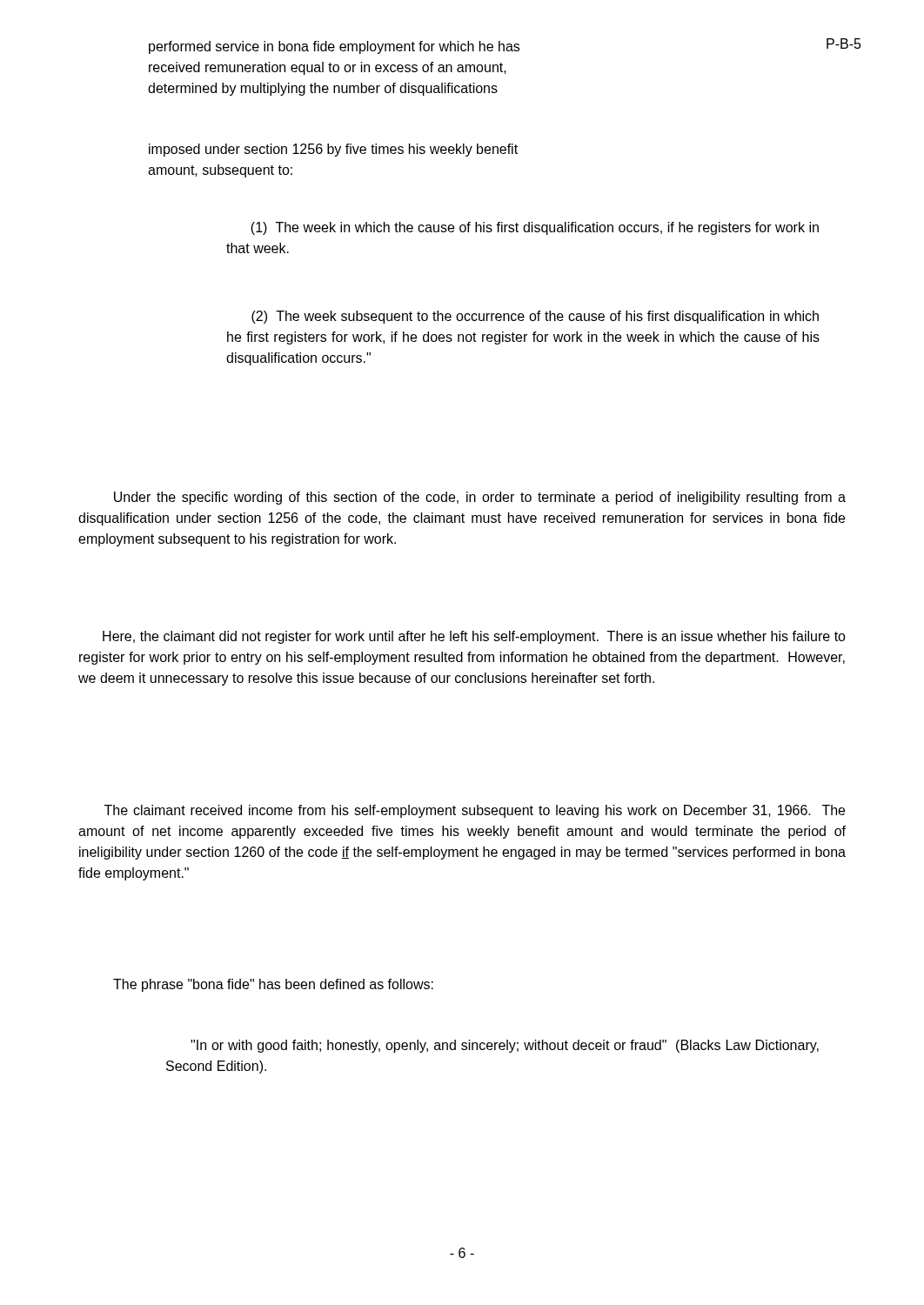Find the text starting "Under the specific"
The height and width of the screenshot is (1305, 924).
pyautogui.click(x=462, y=518)
